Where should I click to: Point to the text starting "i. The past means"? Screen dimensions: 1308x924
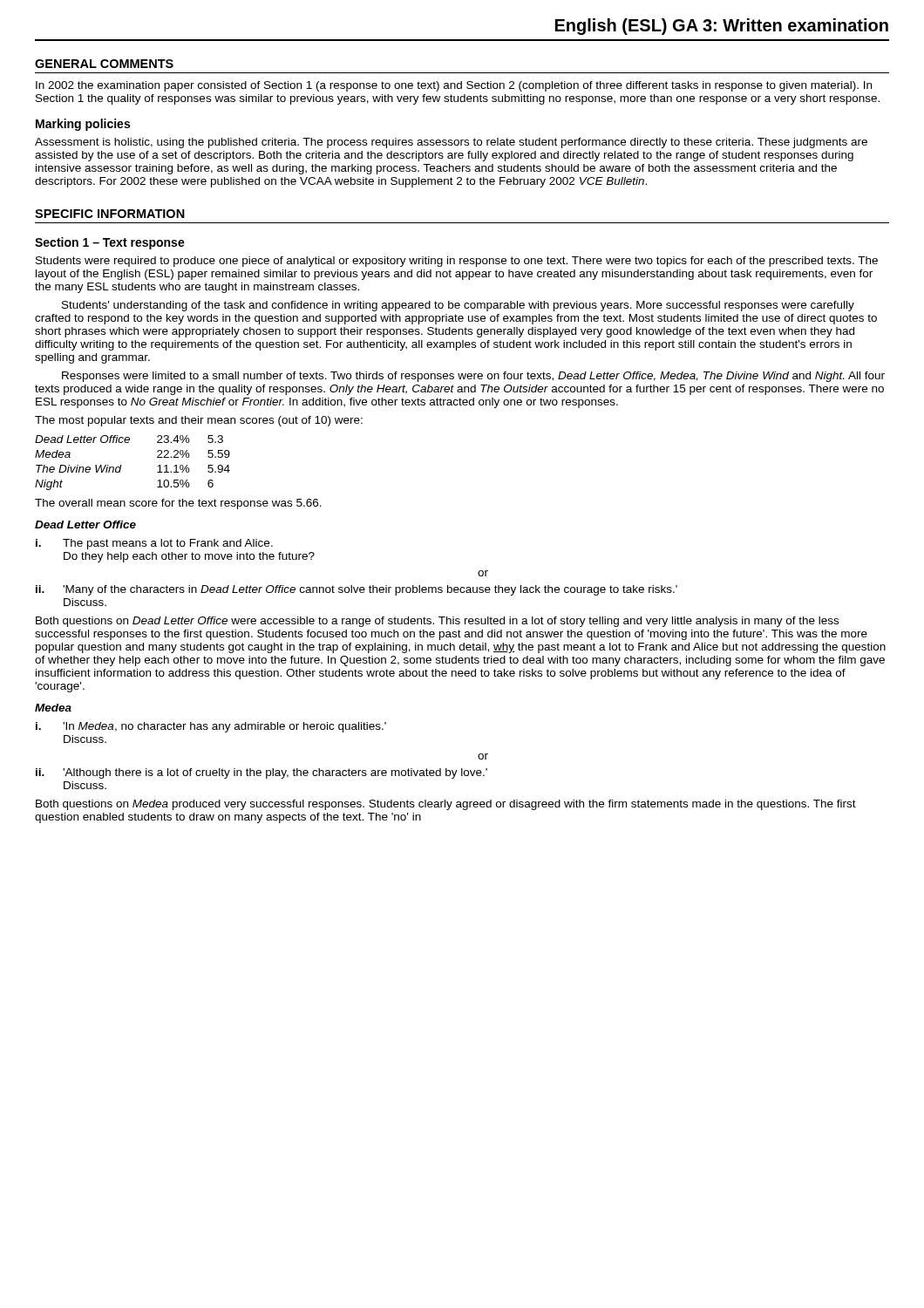154,544
